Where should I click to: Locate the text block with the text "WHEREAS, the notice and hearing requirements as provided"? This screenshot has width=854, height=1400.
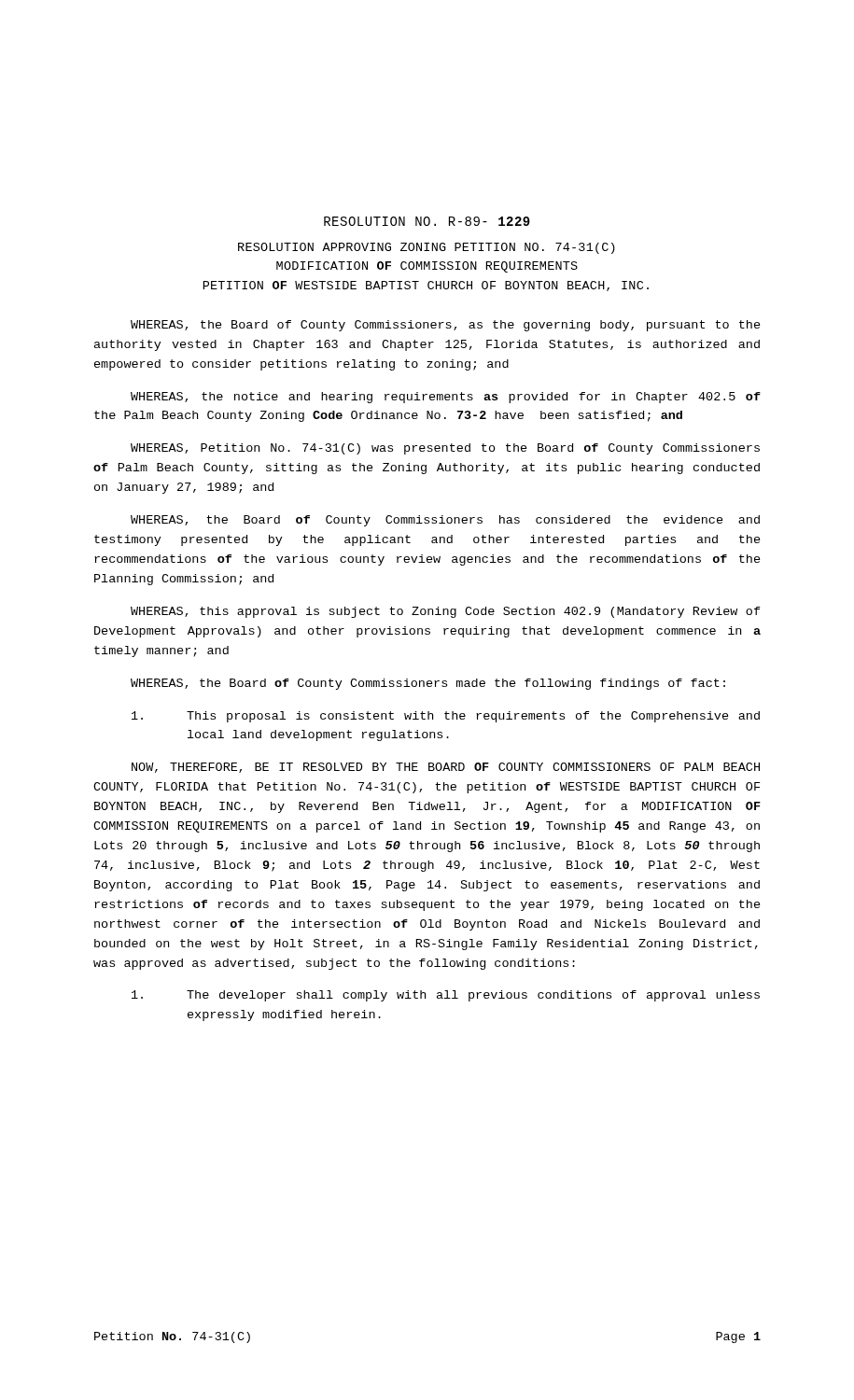point(427,406)
